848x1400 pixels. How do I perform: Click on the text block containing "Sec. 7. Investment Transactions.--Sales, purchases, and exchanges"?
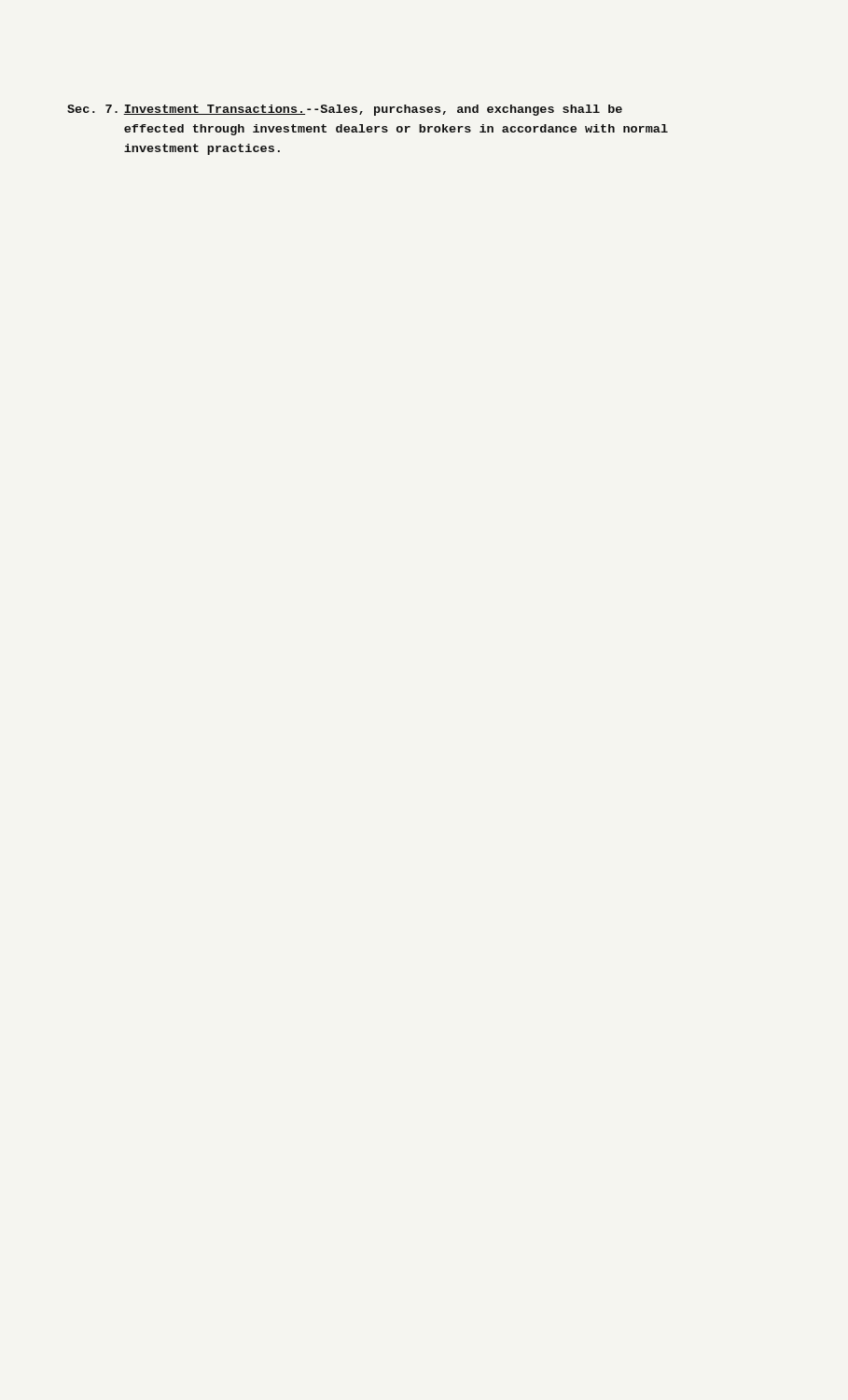(424, 130)
